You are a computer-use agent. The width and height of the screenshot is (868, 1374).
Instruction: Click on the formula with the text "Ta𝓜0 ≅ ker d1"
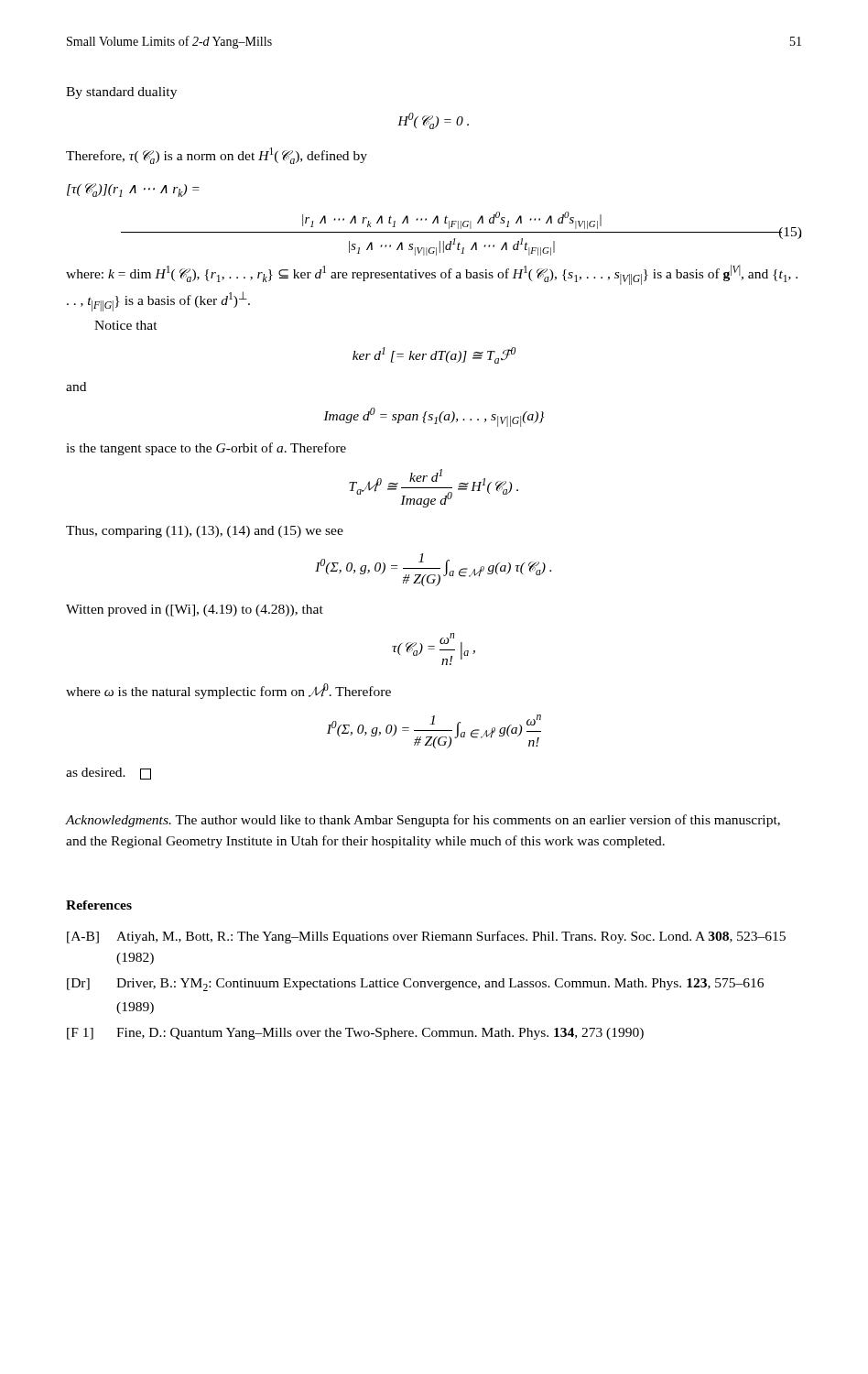click(x=434, y=488)
